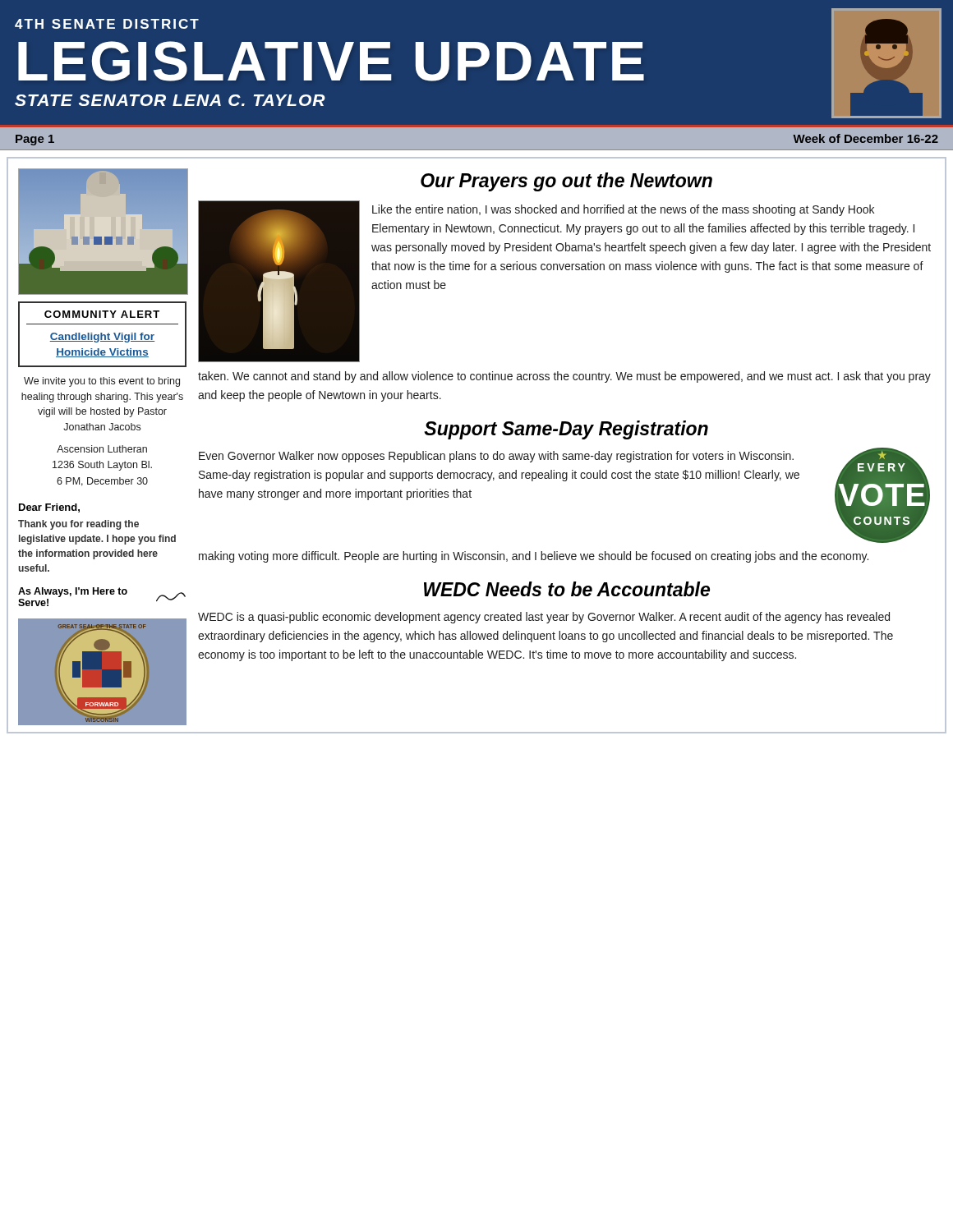953x1232 pixels.
Task: Find the text block that says "As Always, I'm"
Action: pyautogui.click(x=102, y=597)
